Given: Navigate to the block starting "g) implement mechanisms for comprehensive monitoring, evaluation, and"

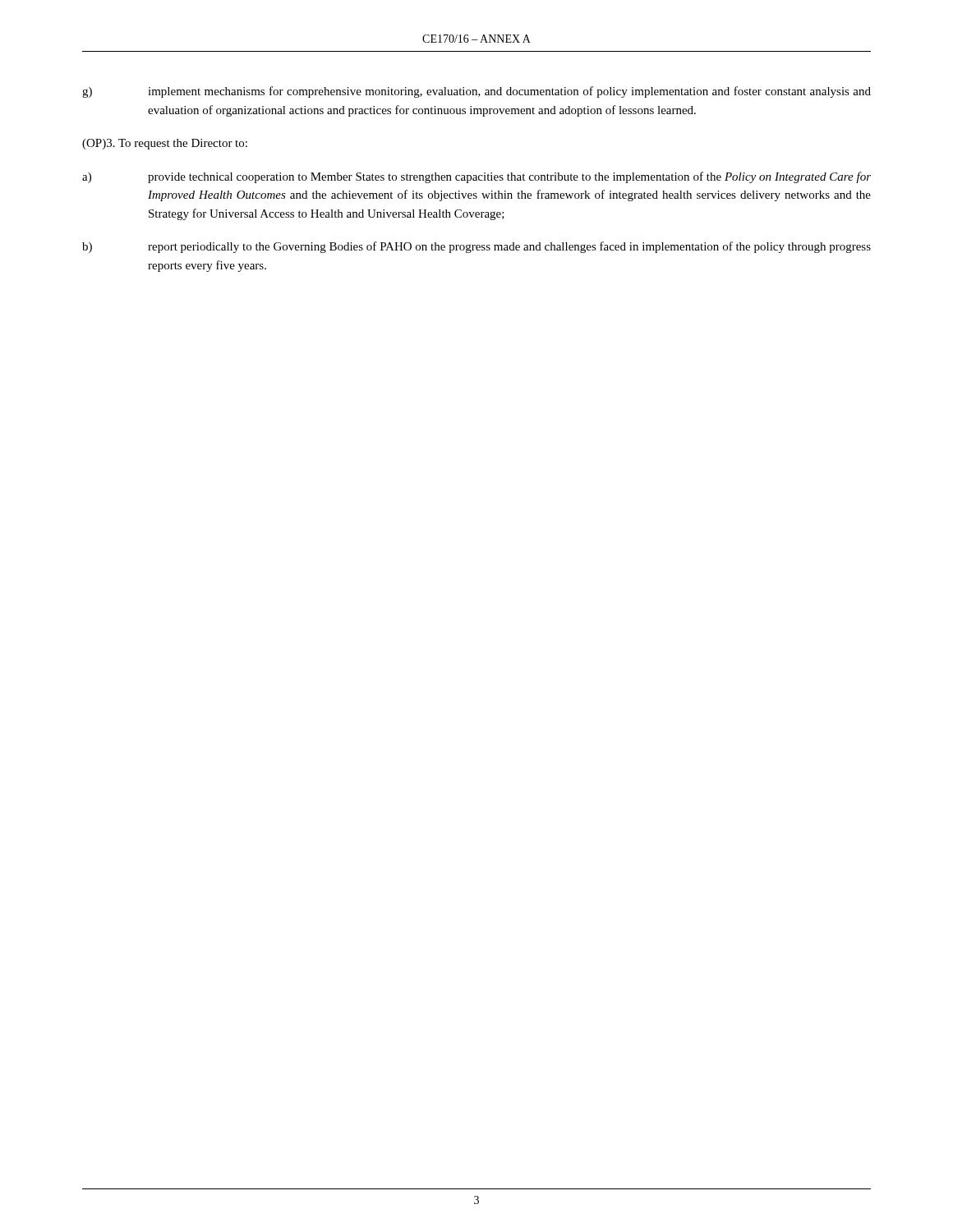Looking at the screenshot, I should tap(476, 101).
